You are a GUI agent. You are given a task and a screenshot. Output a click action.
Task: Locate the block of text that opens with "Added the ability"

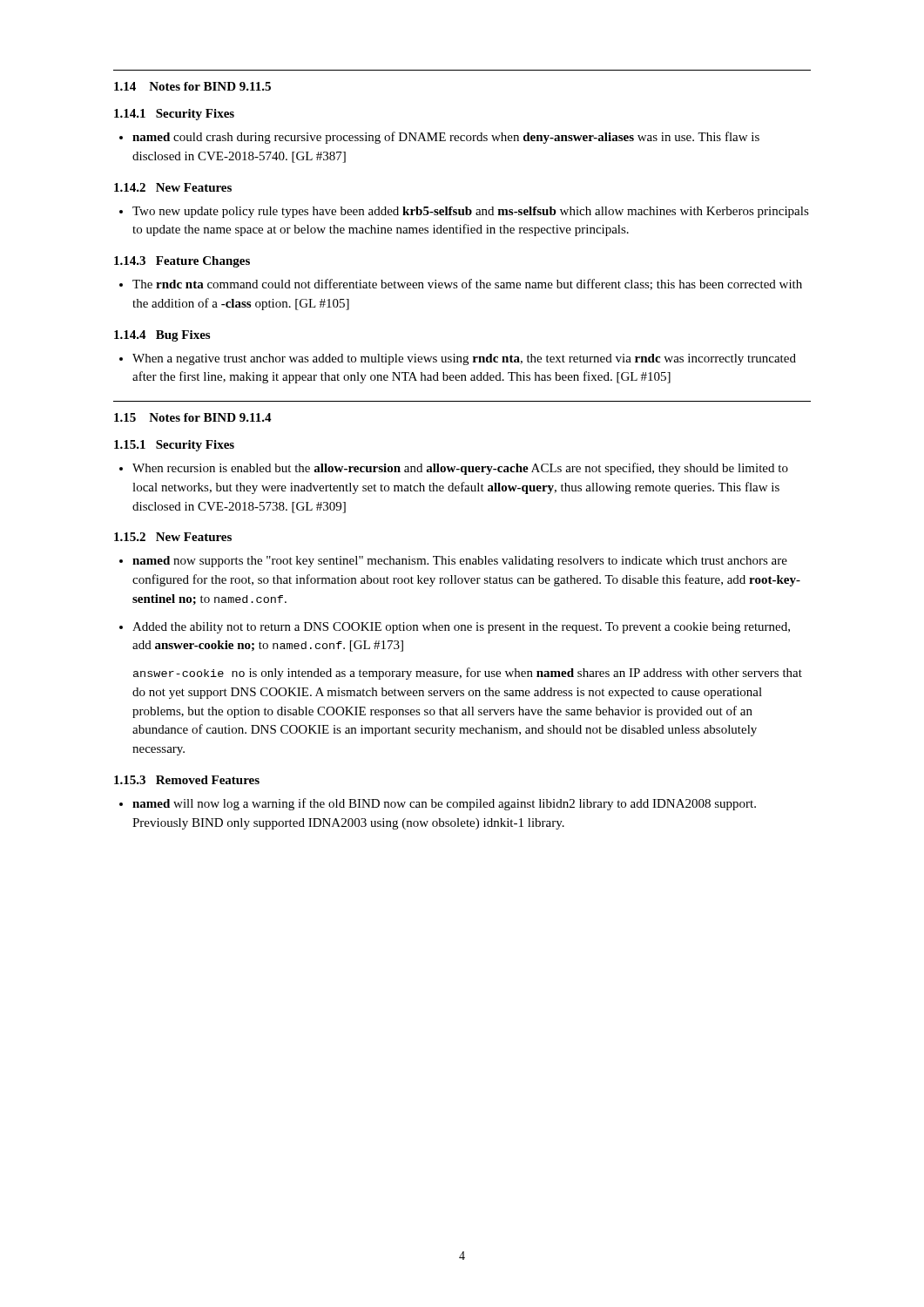[462, 636]
